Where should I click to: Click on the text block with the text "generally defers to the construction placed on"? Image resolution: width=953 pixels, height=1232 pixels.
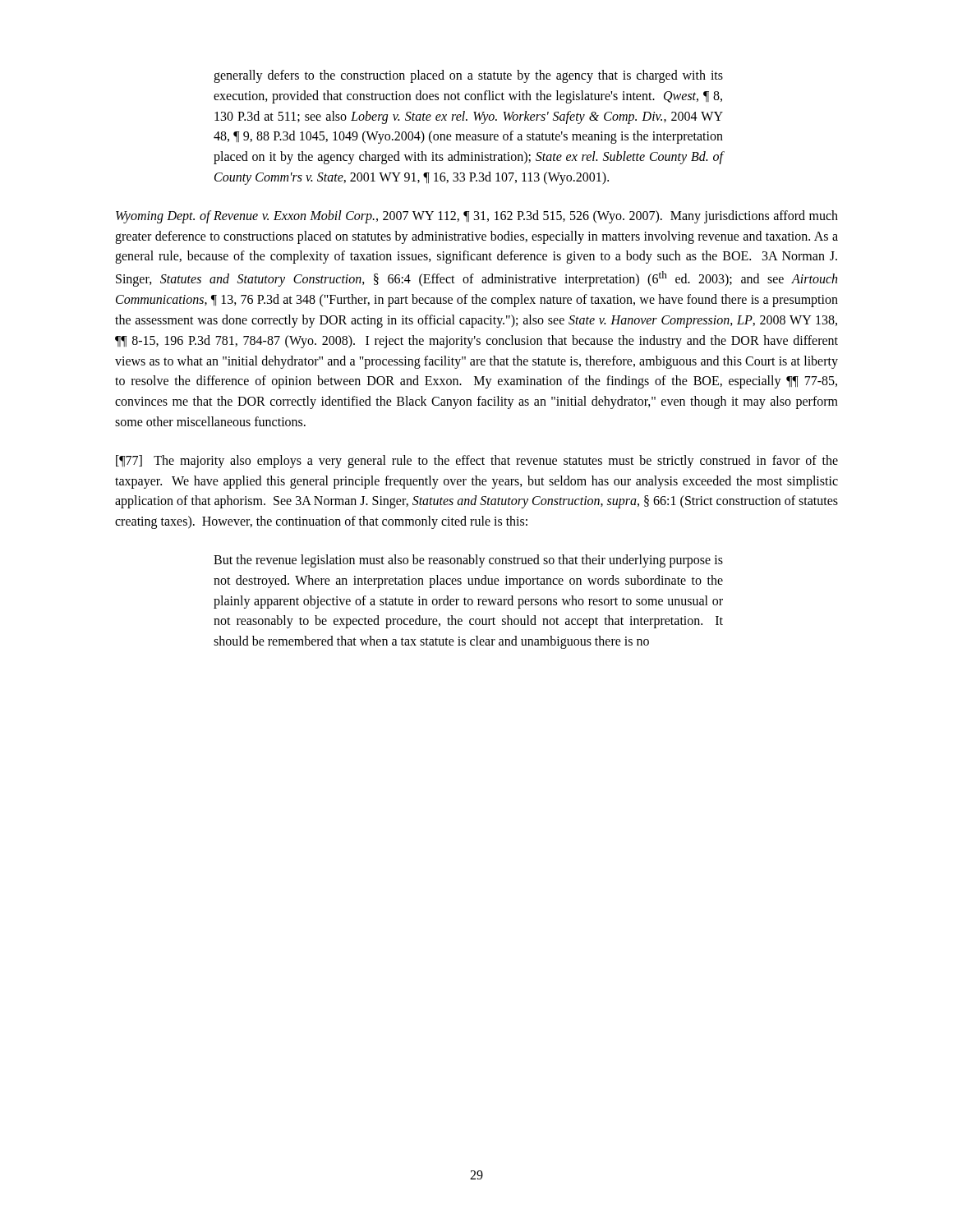pyautogui.click(x=468, y=126)
